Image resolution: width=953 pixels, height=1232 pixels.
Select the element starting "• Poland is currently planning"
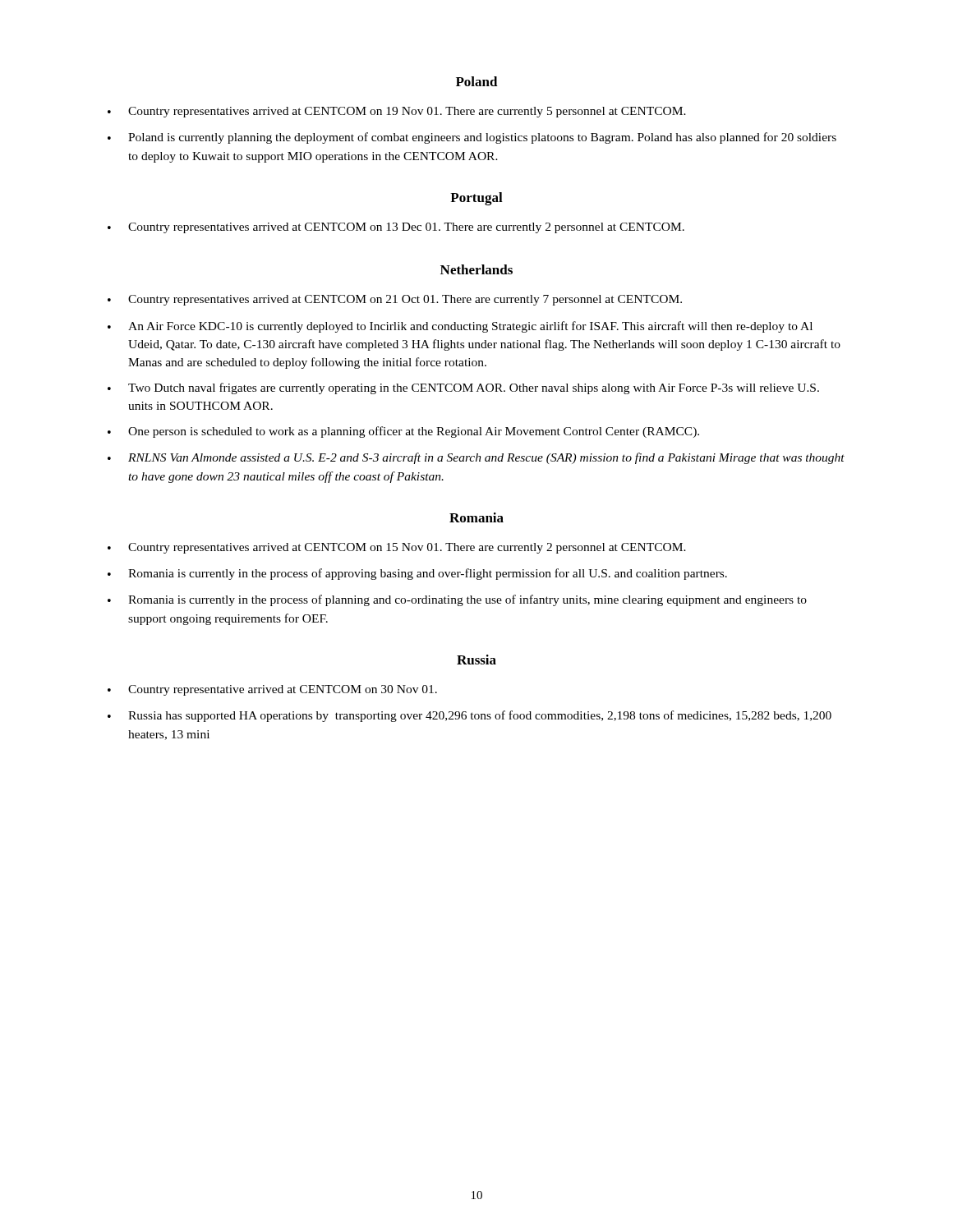[x=476, y=147]
